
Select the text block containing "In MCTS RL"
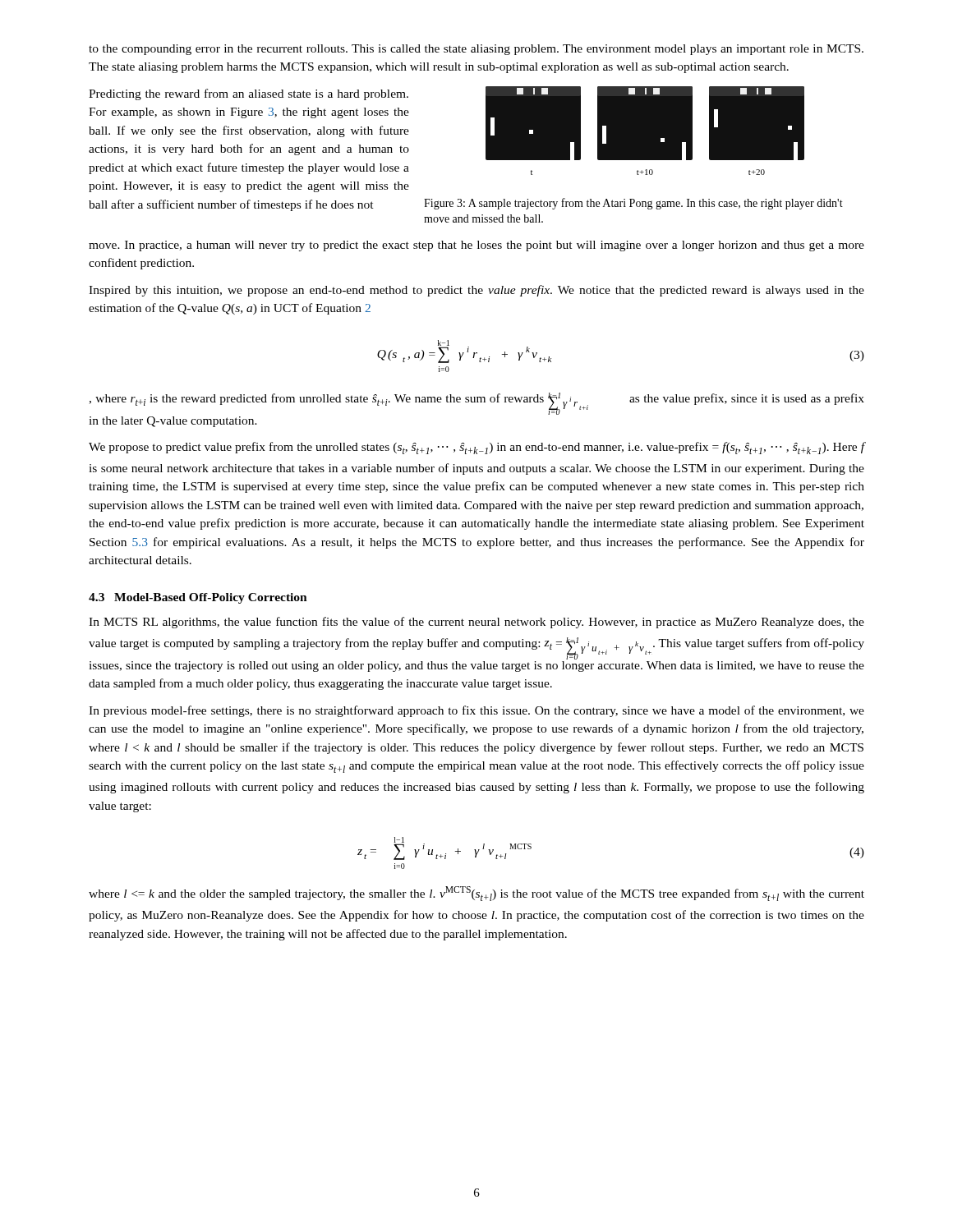pos(476,652)
